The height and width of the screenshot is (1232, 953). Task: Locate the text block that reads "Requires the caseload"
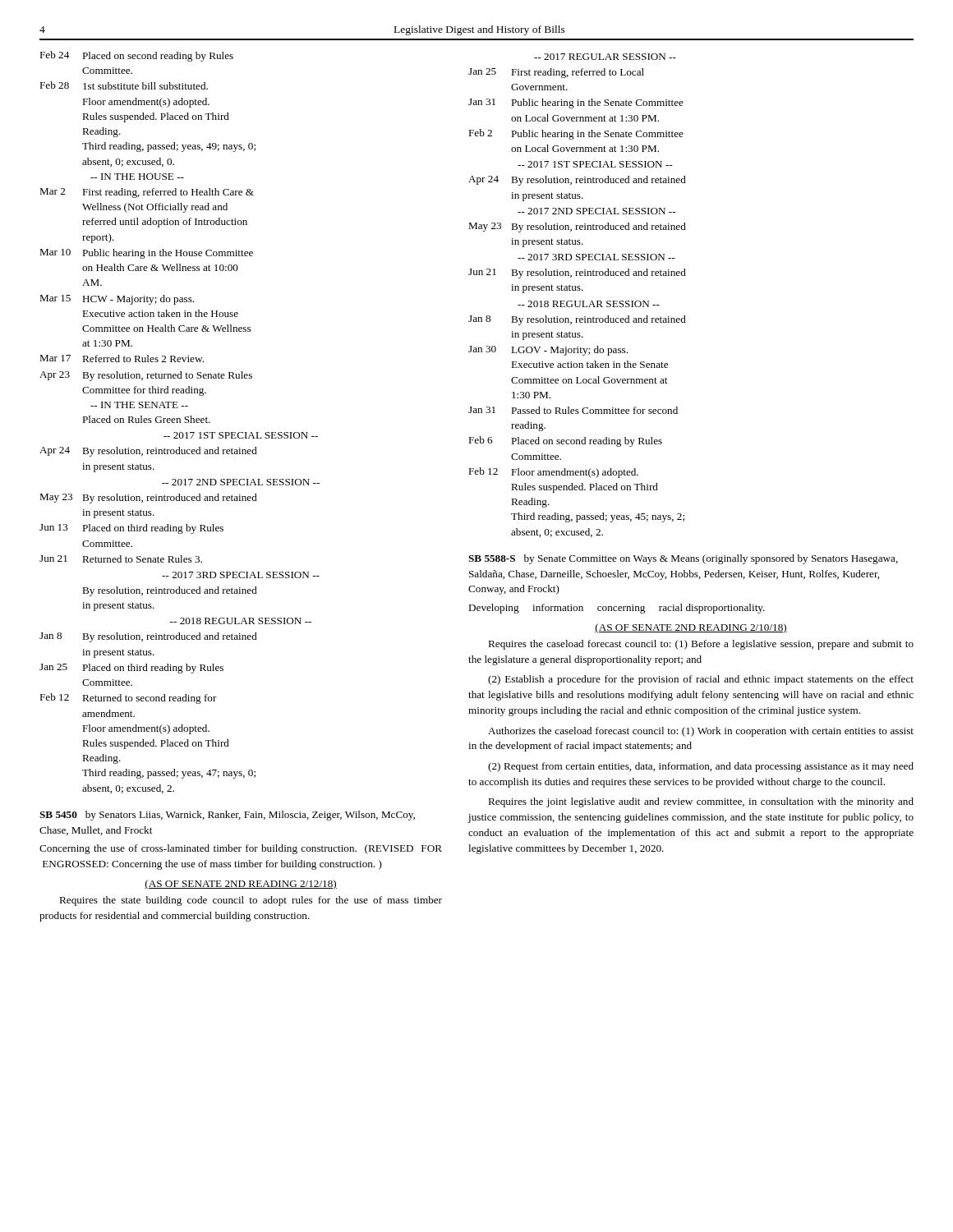[x=691, y=746]
